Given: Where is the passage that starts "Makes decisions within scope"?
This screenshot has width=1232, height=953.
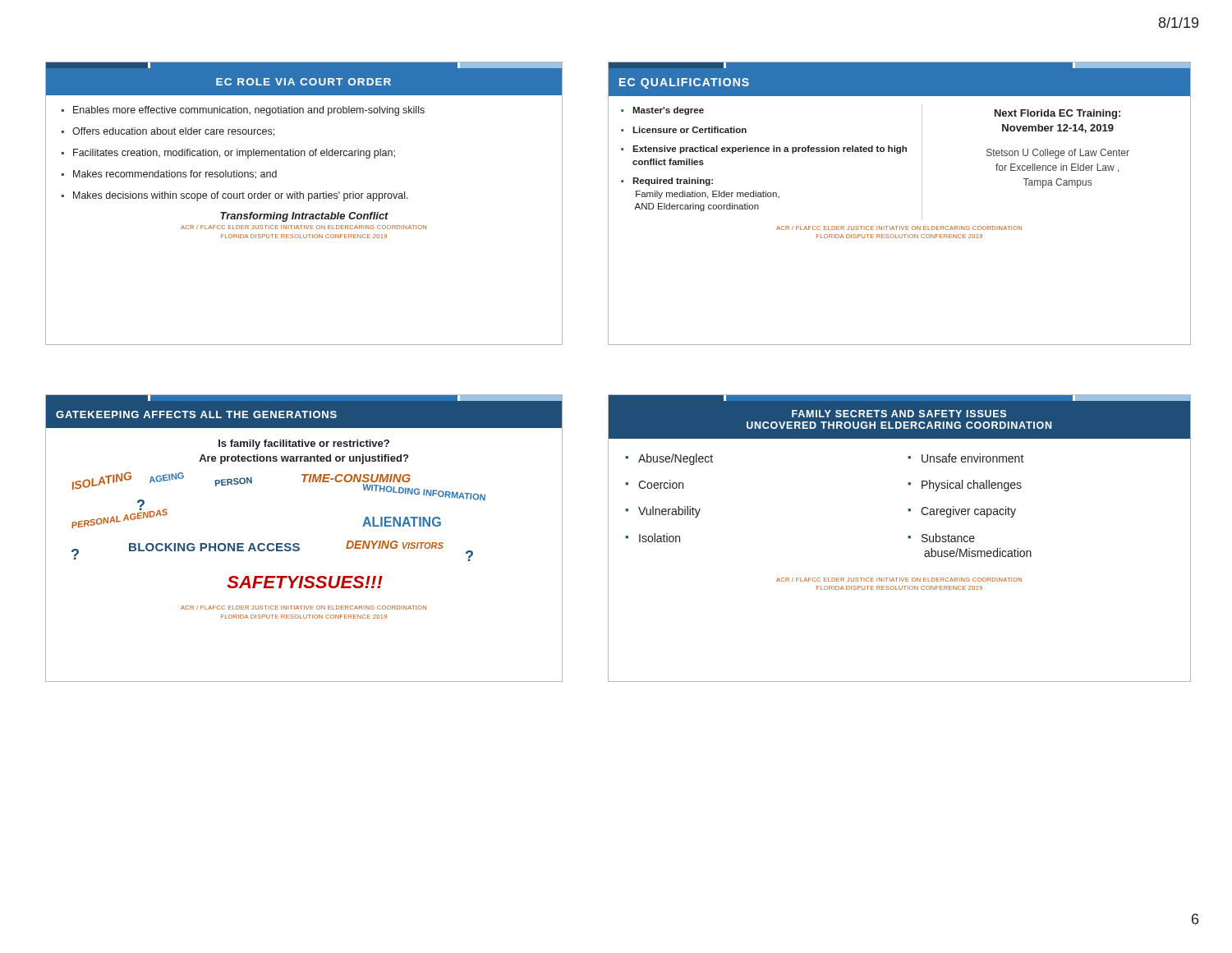Looking at the screenshot, I should [x=240, y=195].
